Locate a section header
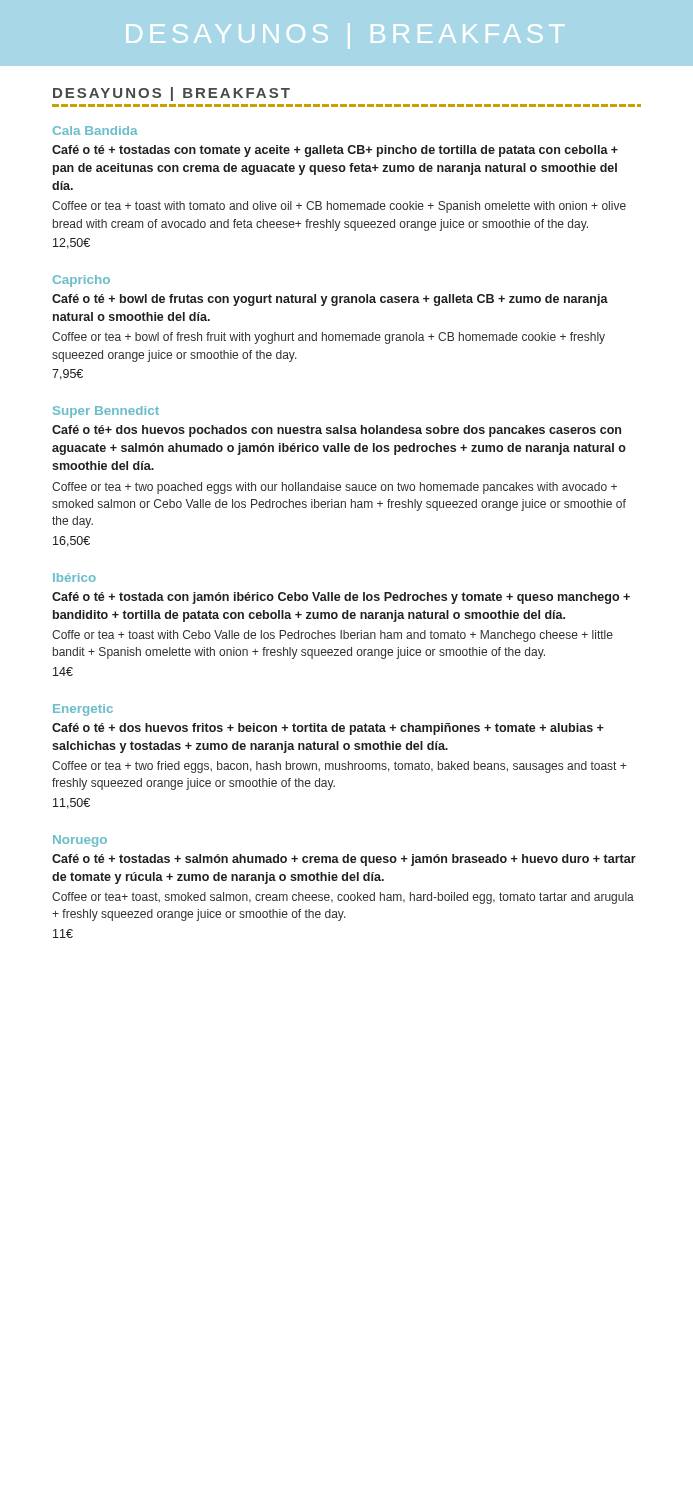 click(x=172, y=92)
